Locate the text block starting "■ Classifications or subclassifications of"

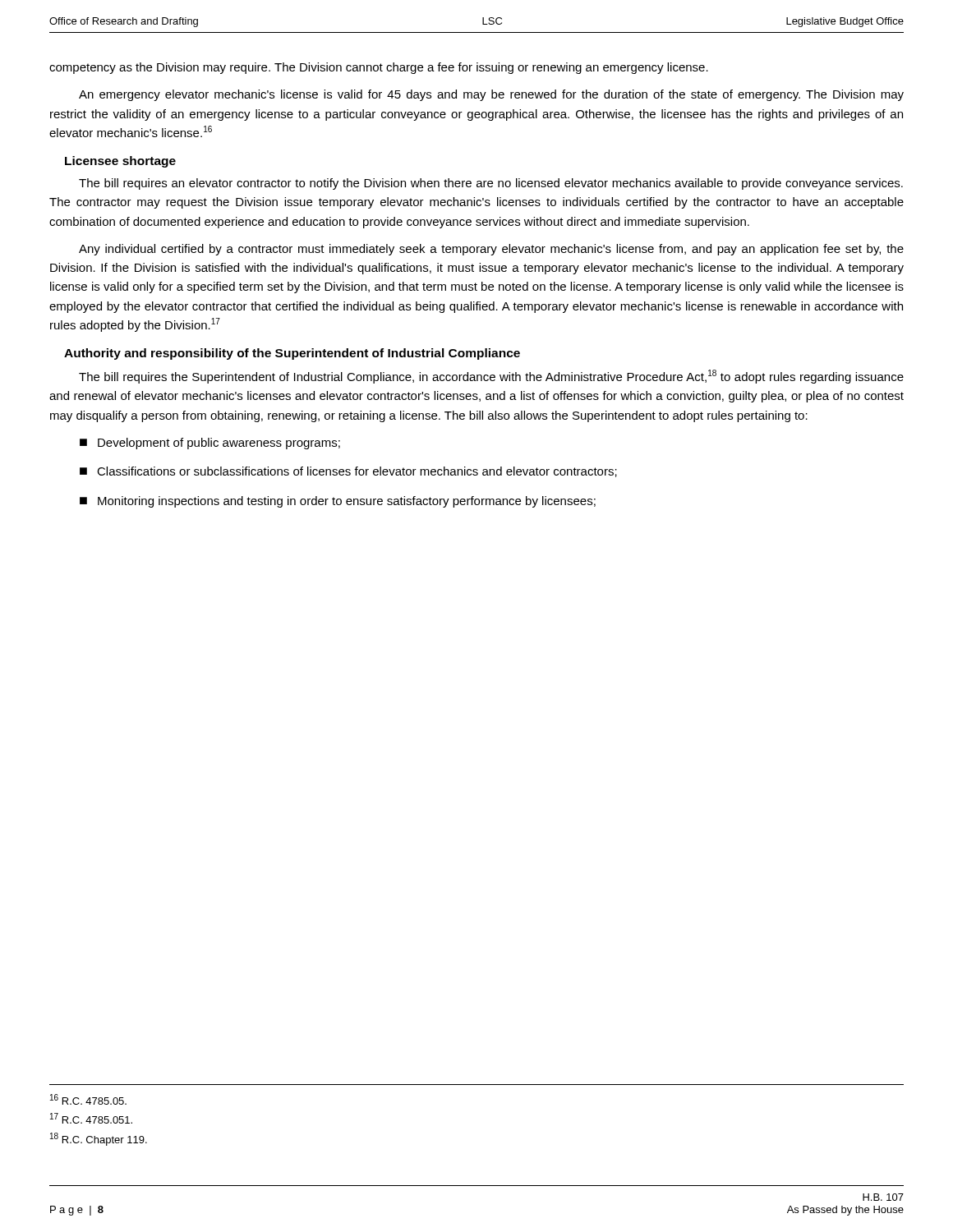(491, 471)
